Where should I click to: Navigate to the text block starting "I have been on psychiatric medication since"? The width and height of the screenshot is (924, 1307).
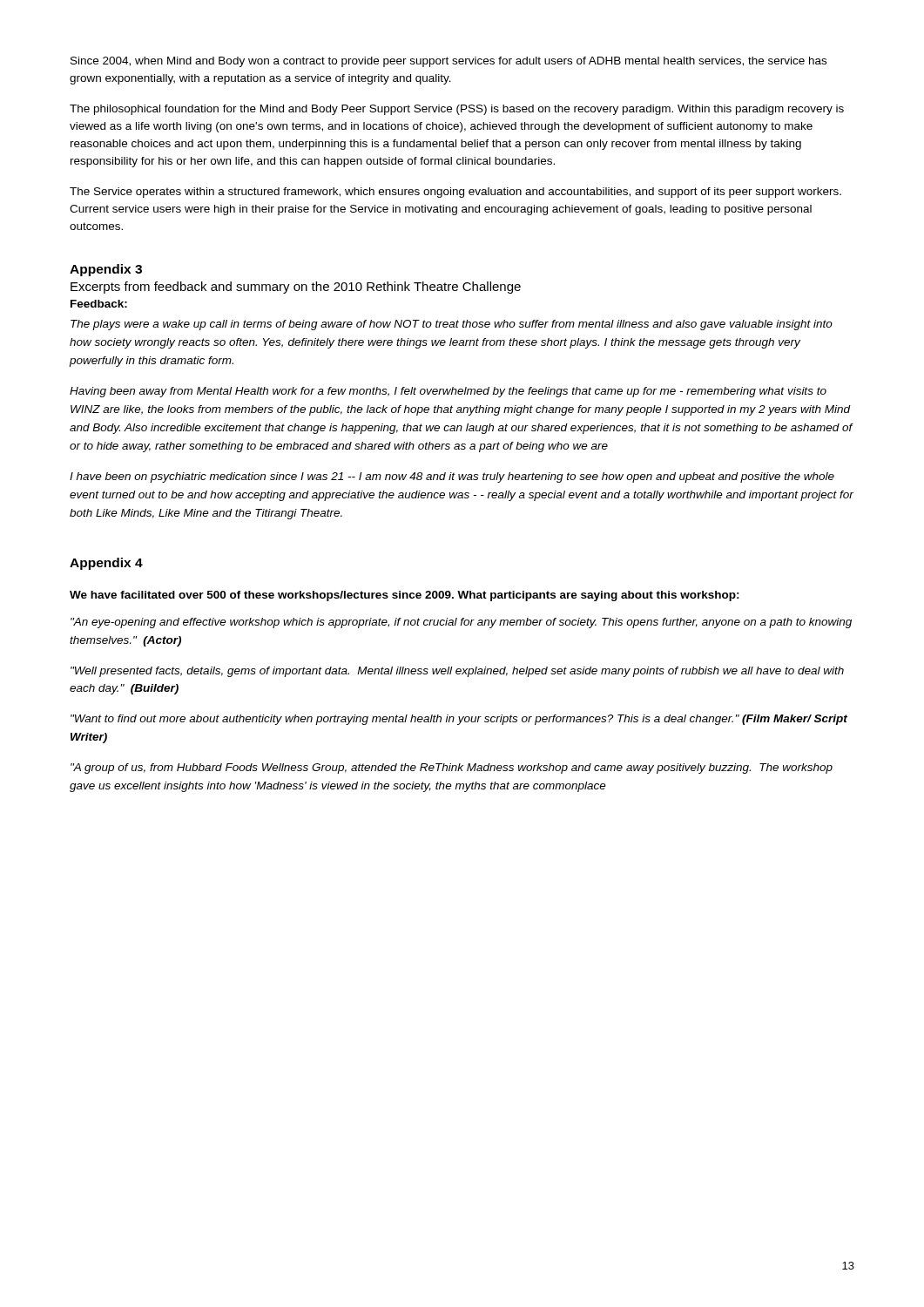coord(461,494)
